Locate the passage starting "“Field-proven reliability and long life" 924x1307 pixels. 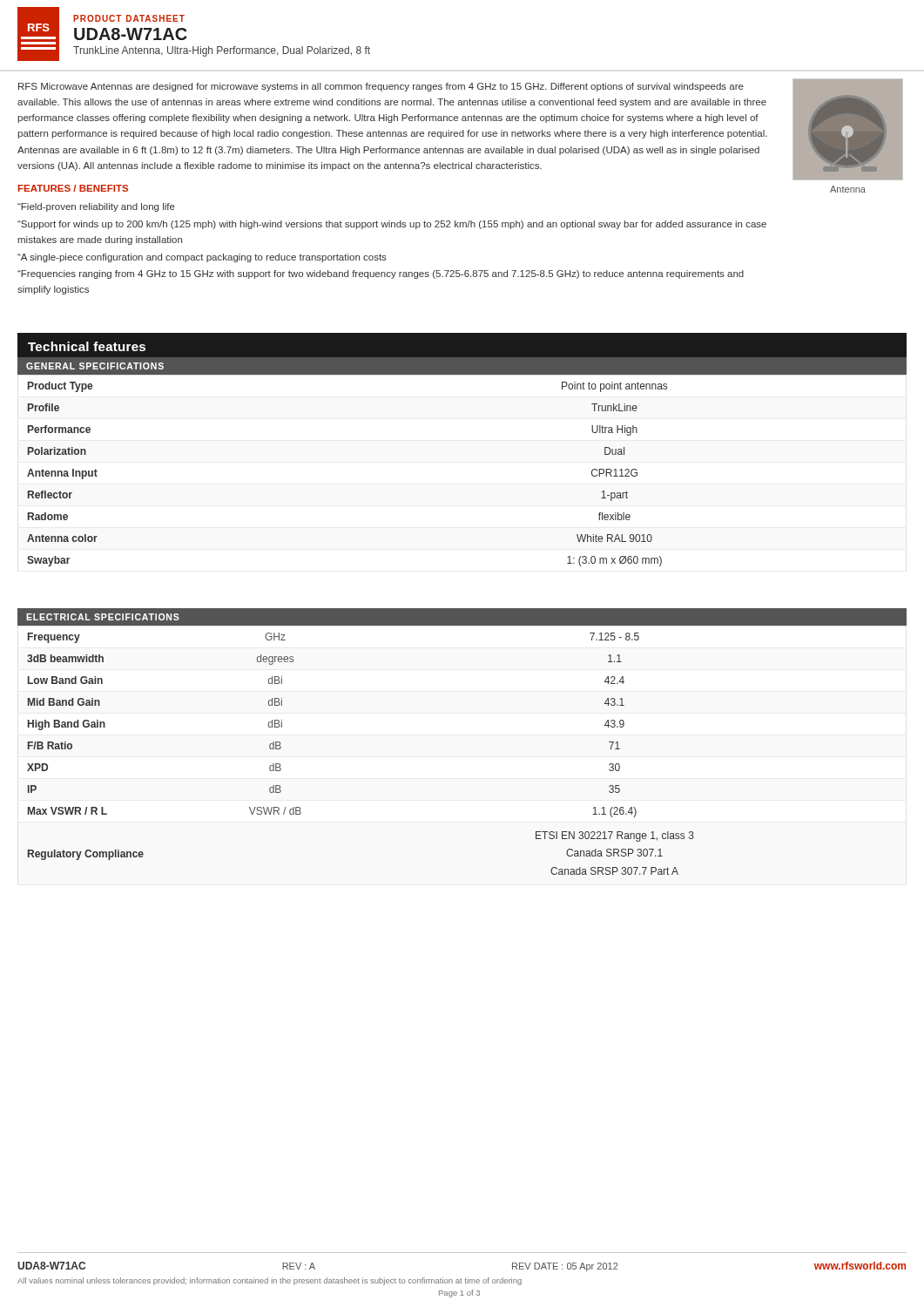[96, 207]
